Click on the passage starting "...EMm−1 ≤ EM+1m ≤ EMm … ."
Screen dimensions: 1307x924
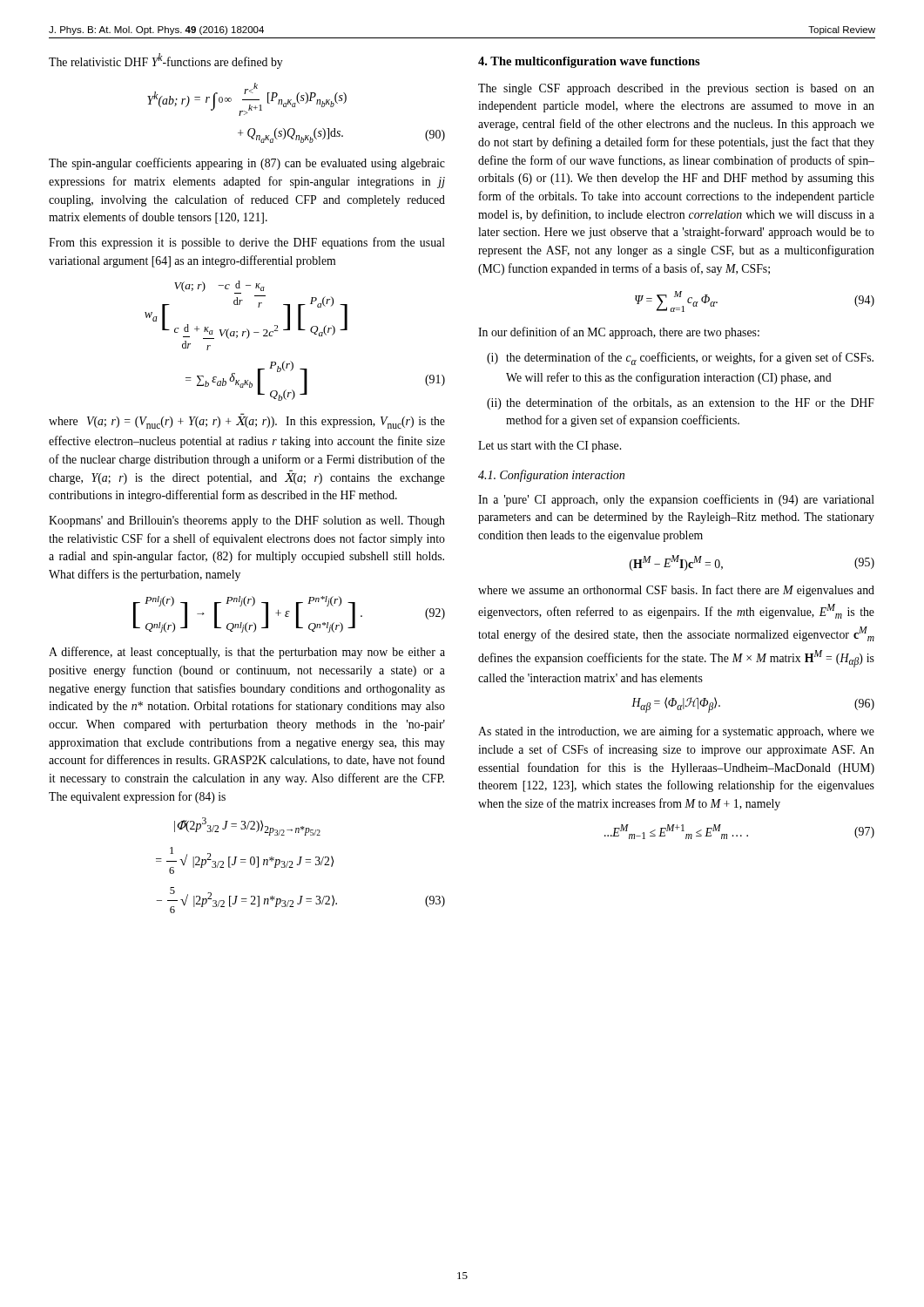point(676,832)
